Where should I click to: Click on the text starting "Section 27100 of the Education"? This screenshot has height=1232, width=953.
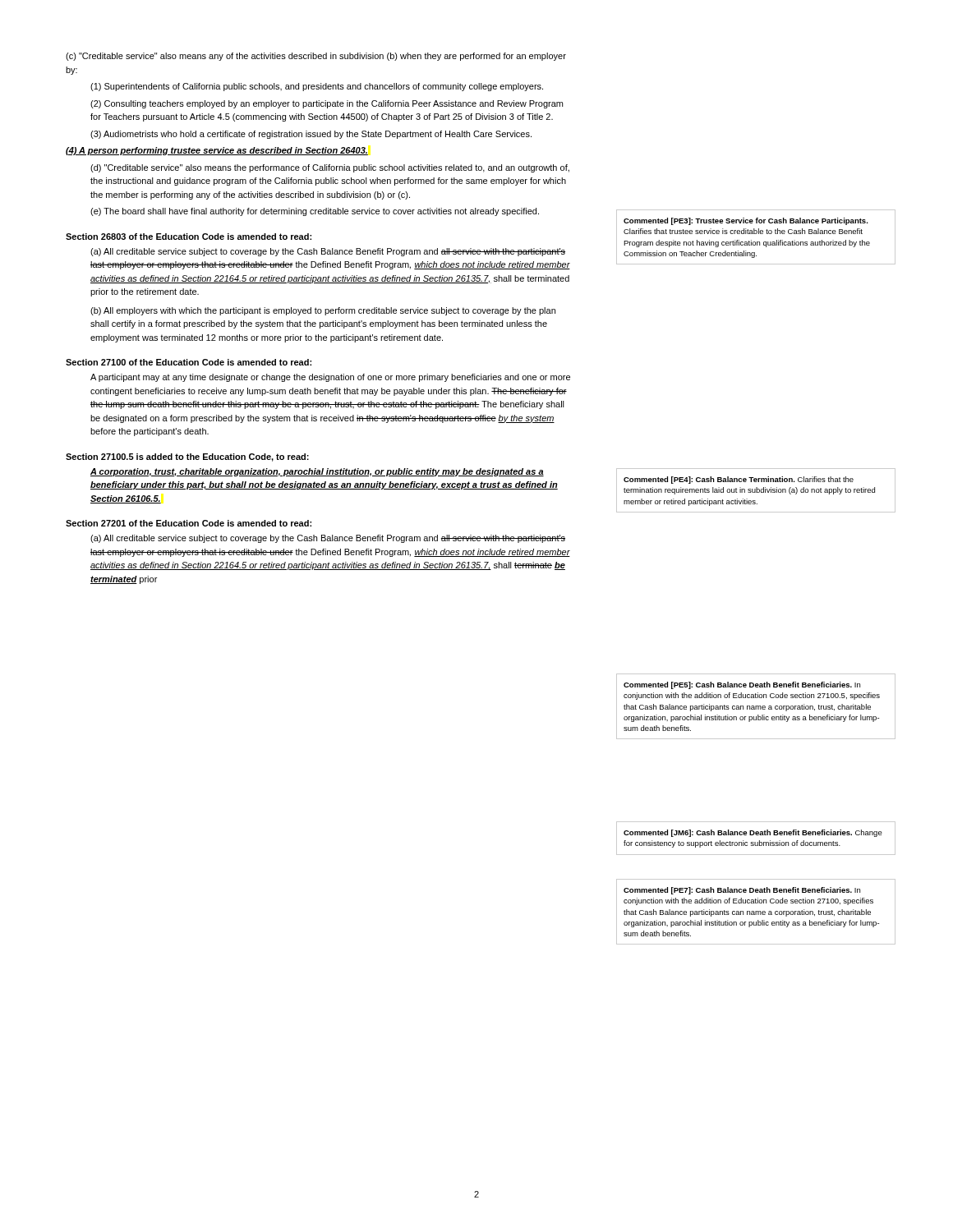(x=189, y=362)
